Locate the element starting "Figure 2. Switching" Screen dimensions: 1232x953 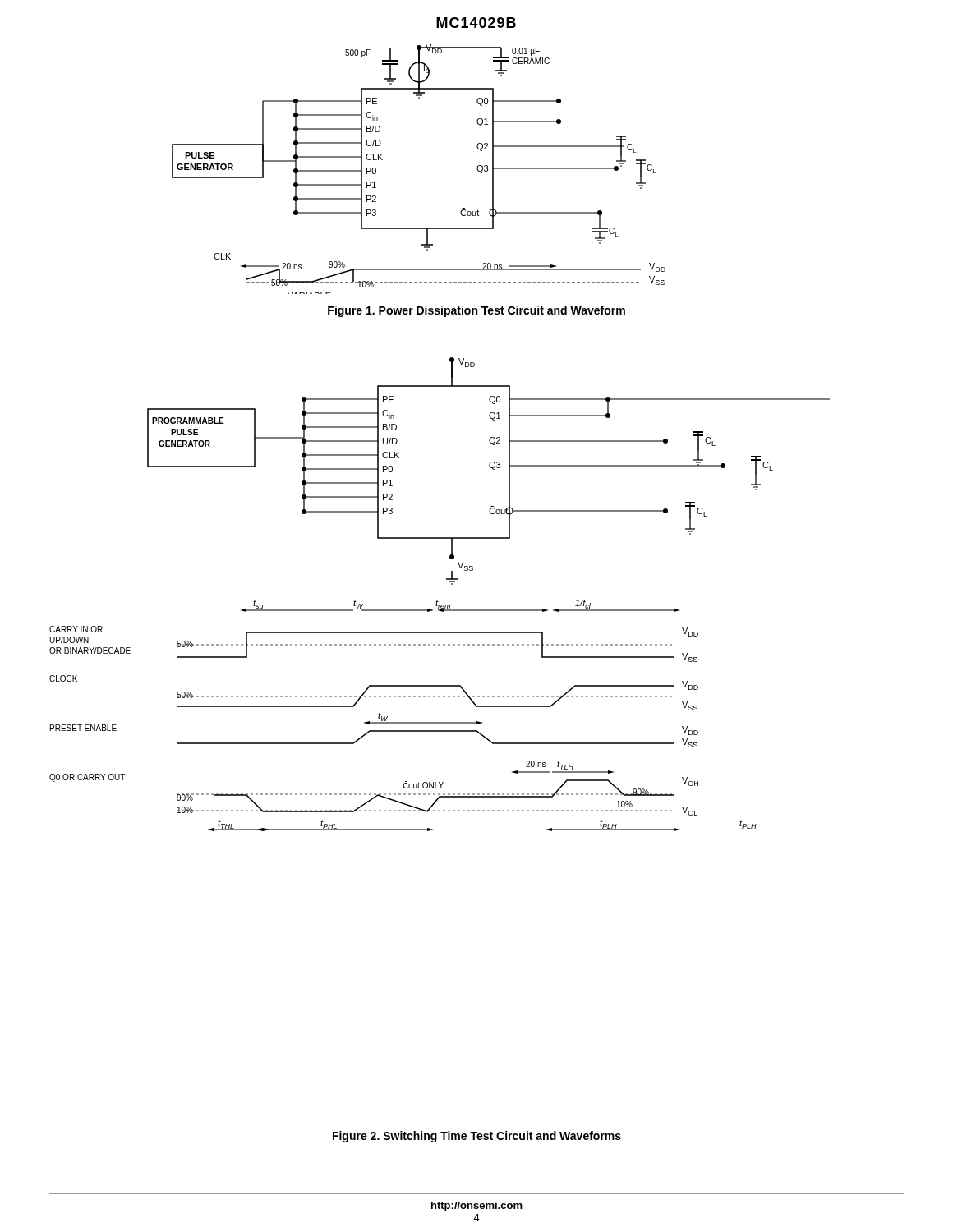pos(476,1136)
